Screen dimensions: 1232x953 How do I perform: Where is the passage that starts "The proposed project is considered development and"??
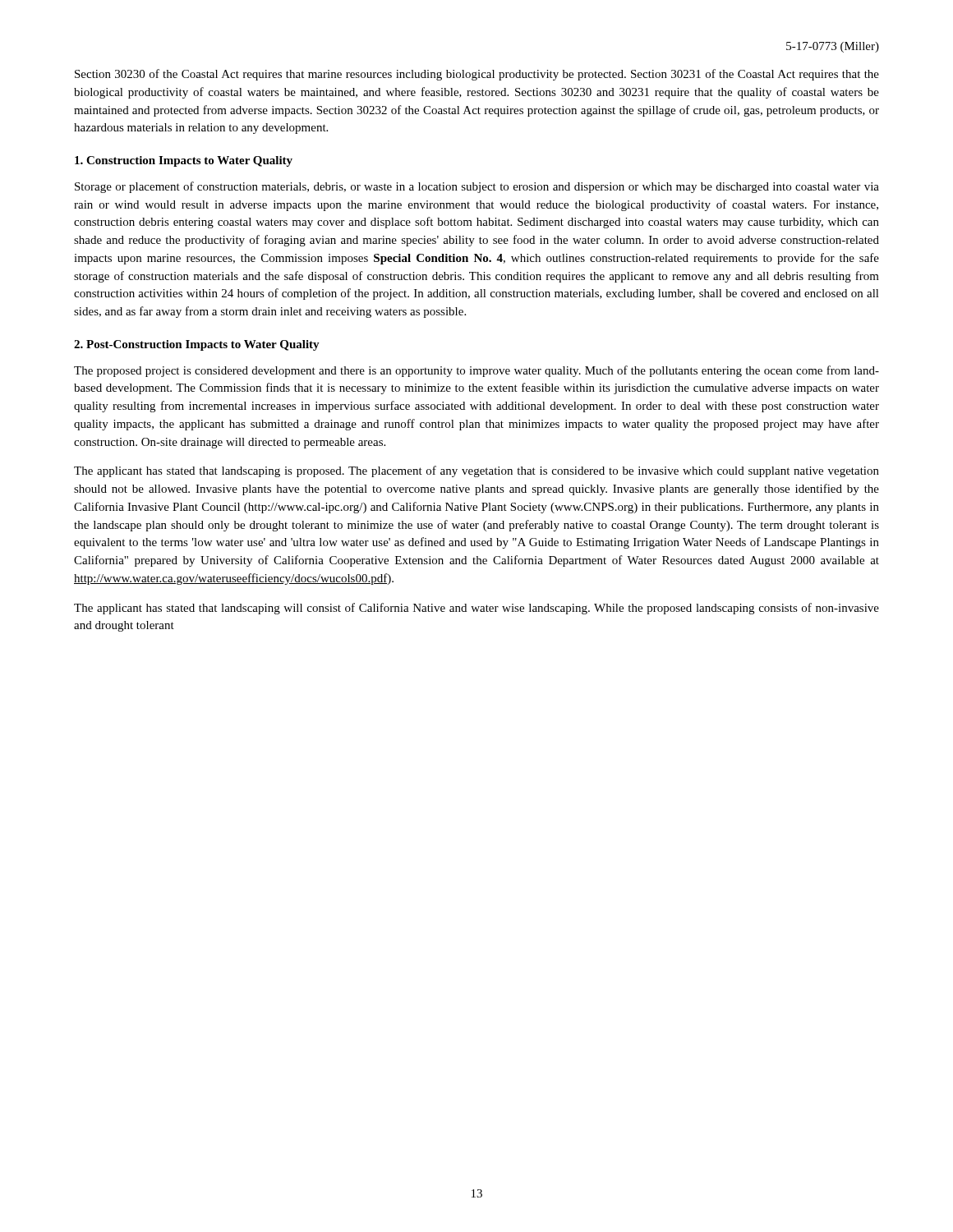tap(476, 406)
